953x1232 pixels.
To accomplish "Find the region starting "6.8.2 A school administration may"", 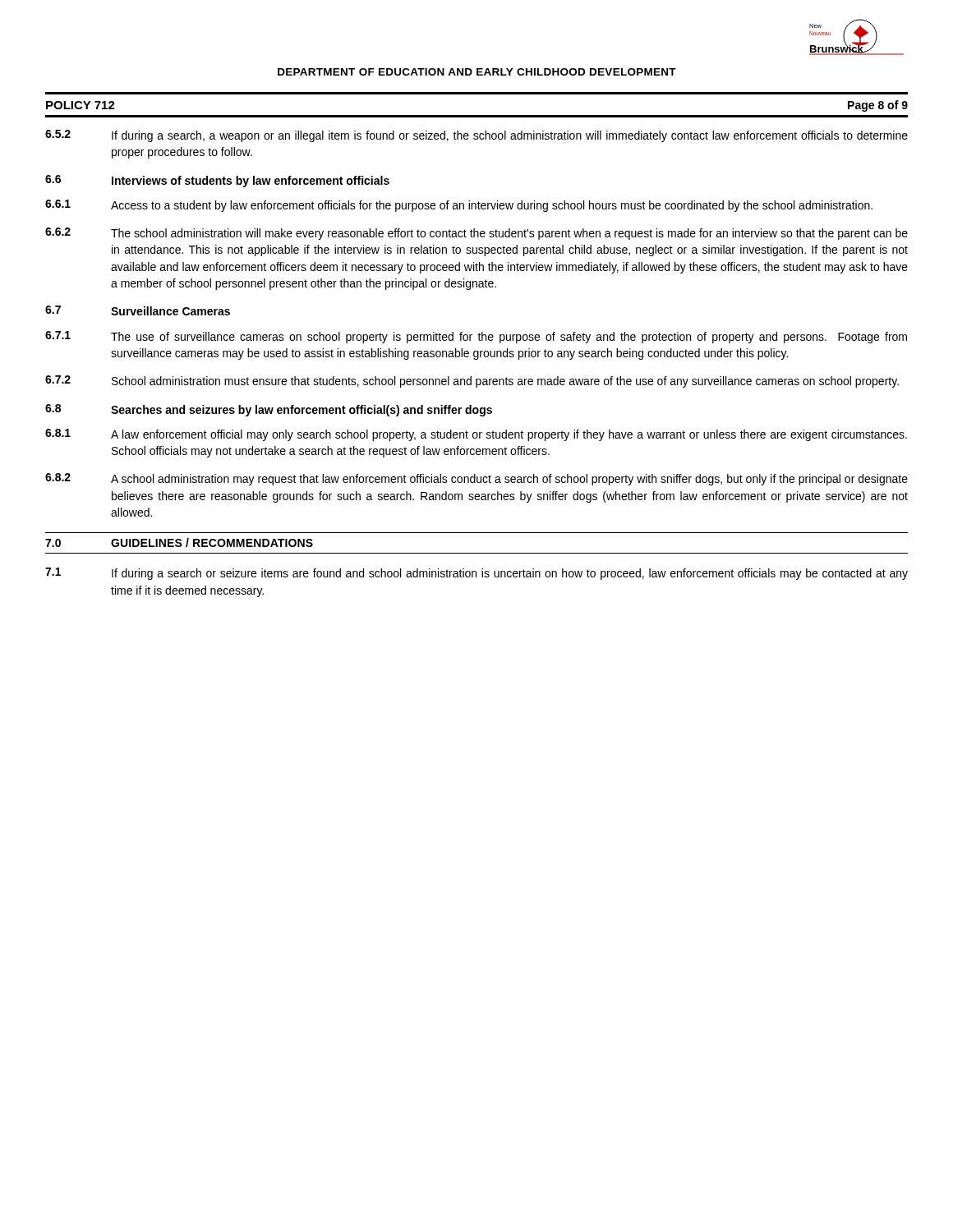I will 476,496.
